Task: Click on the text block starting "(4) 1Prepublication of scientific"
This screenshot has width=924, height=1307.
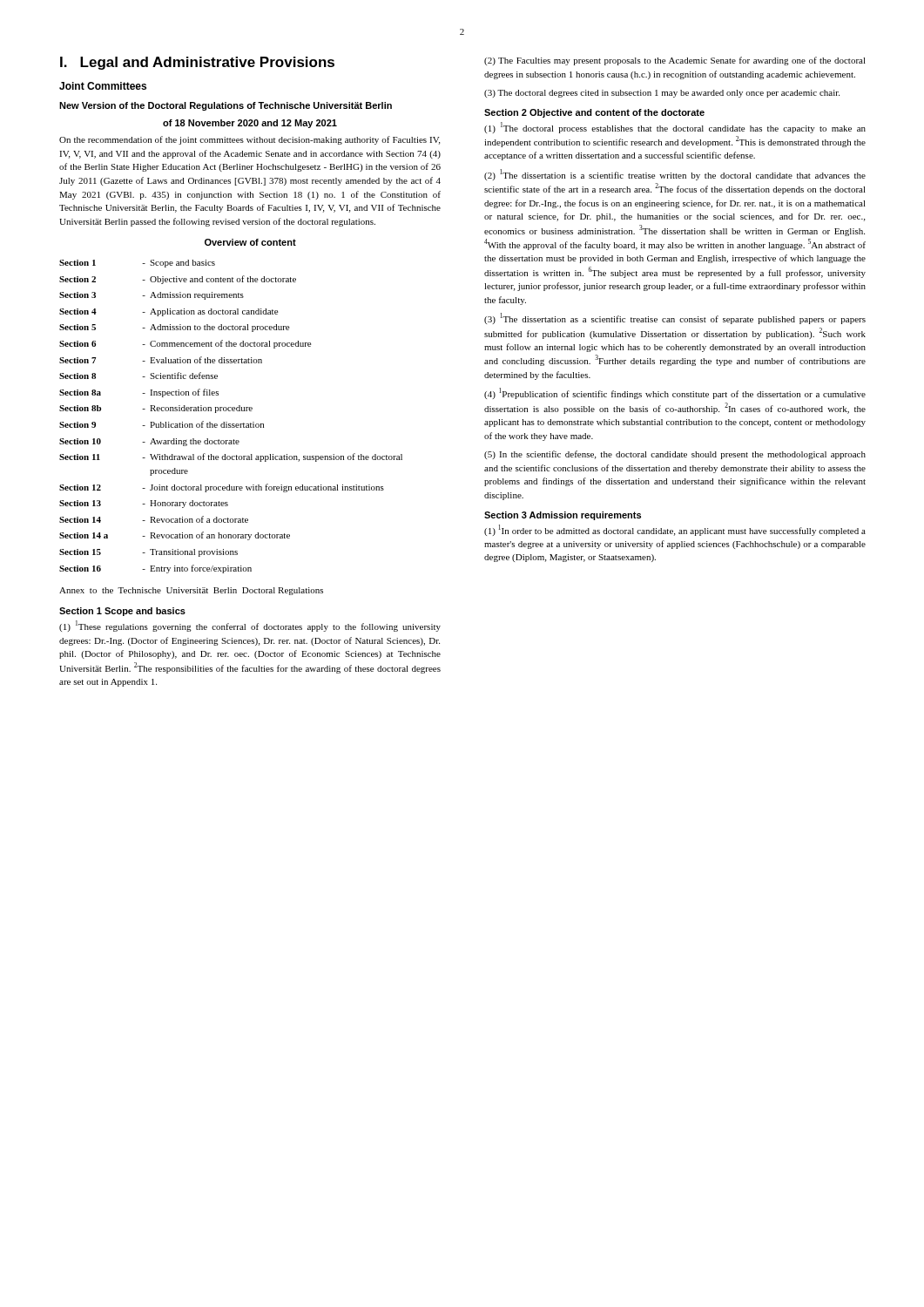Action: tap(675, 415)
